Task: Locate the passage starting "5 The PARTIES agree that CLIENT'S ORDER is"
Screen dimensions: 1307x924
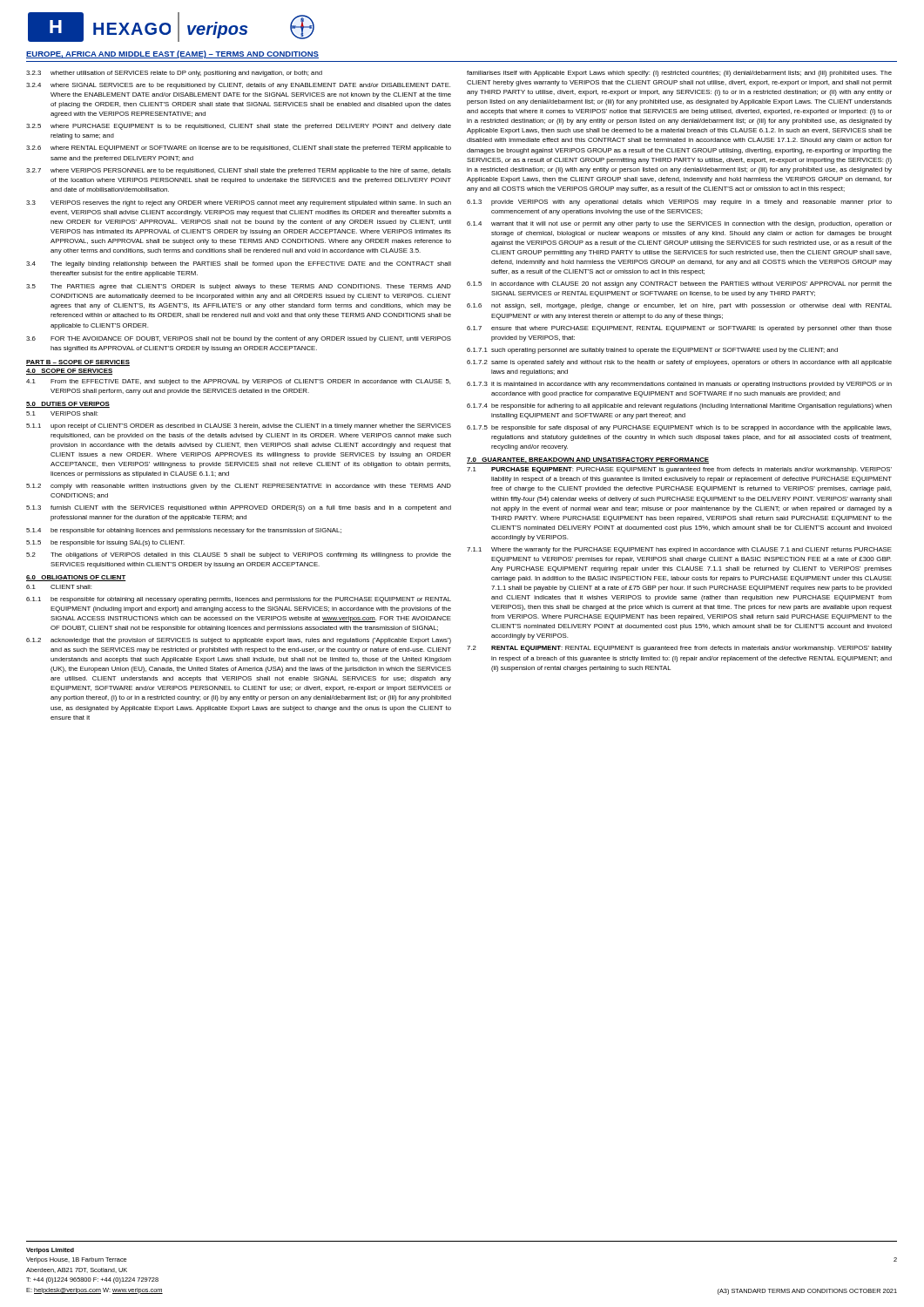Action: [x=239, y=306]
